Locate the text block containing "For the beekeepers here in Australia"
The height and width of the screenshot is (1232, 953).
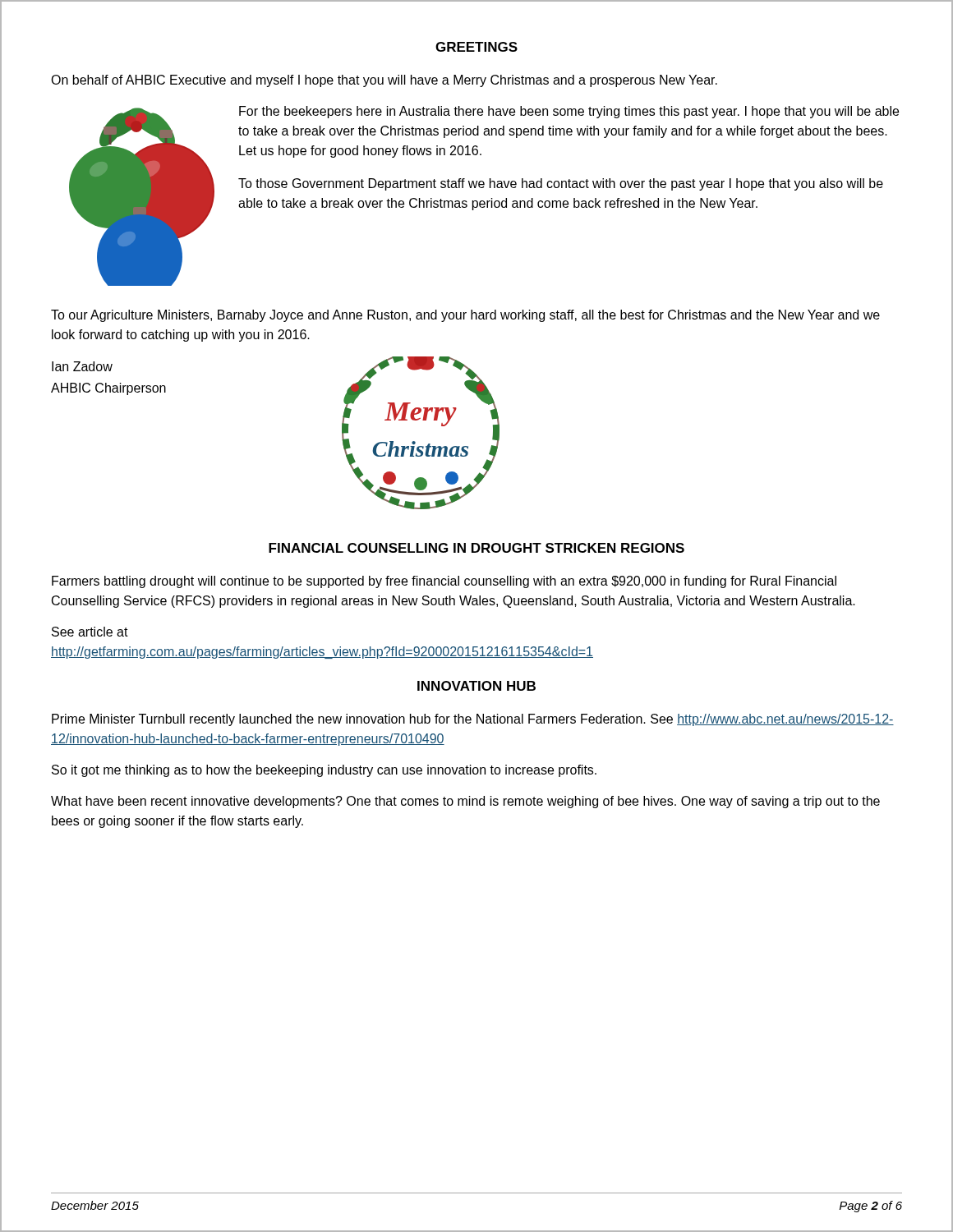(x=569, y=131)
